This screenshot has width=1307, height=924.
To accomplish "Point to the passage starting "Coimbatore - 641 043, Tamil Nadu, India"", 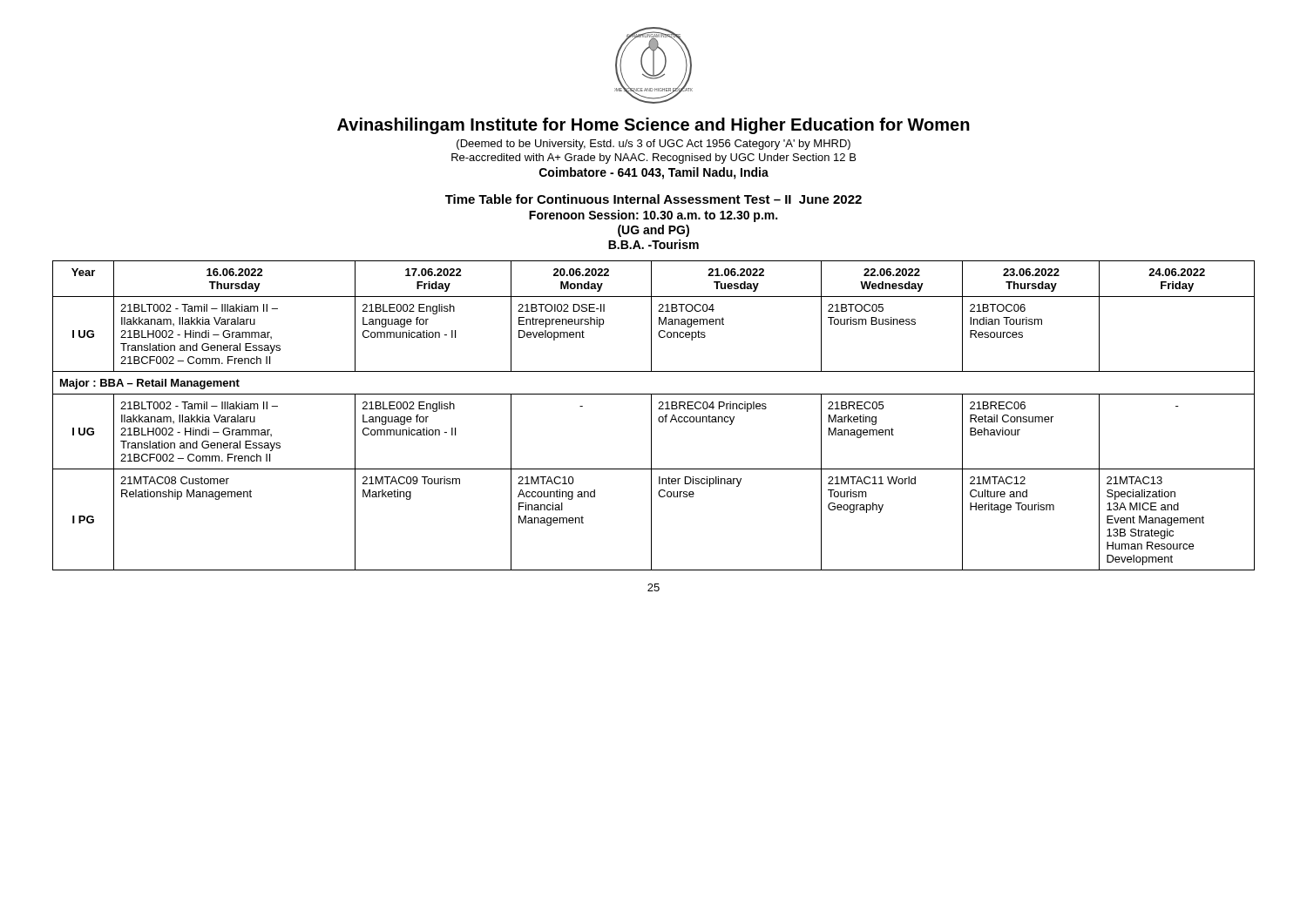I will [654, 172].
